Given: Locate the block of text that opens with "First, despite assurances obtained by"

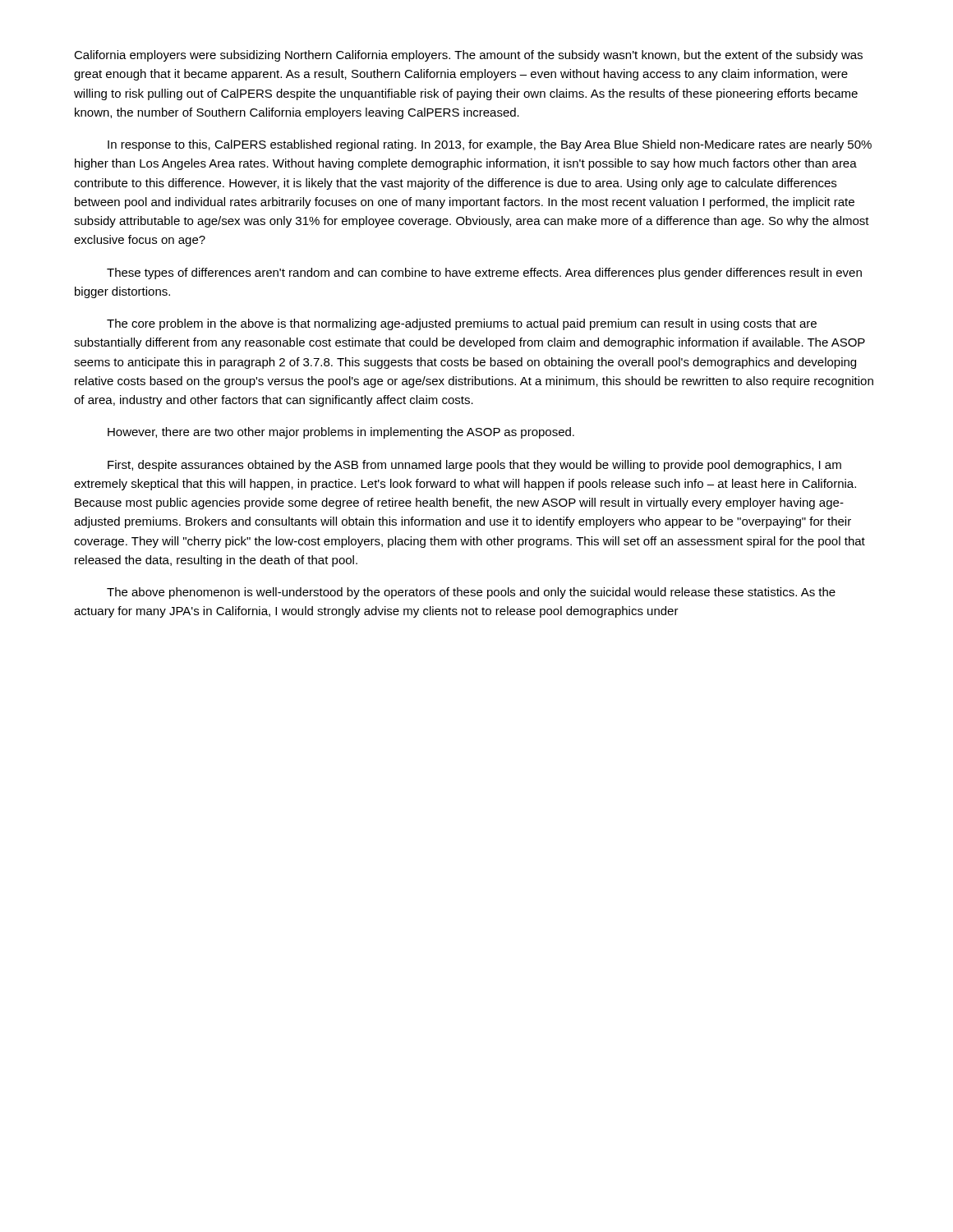Looking at the screenshot, I should tap(469, 512).
